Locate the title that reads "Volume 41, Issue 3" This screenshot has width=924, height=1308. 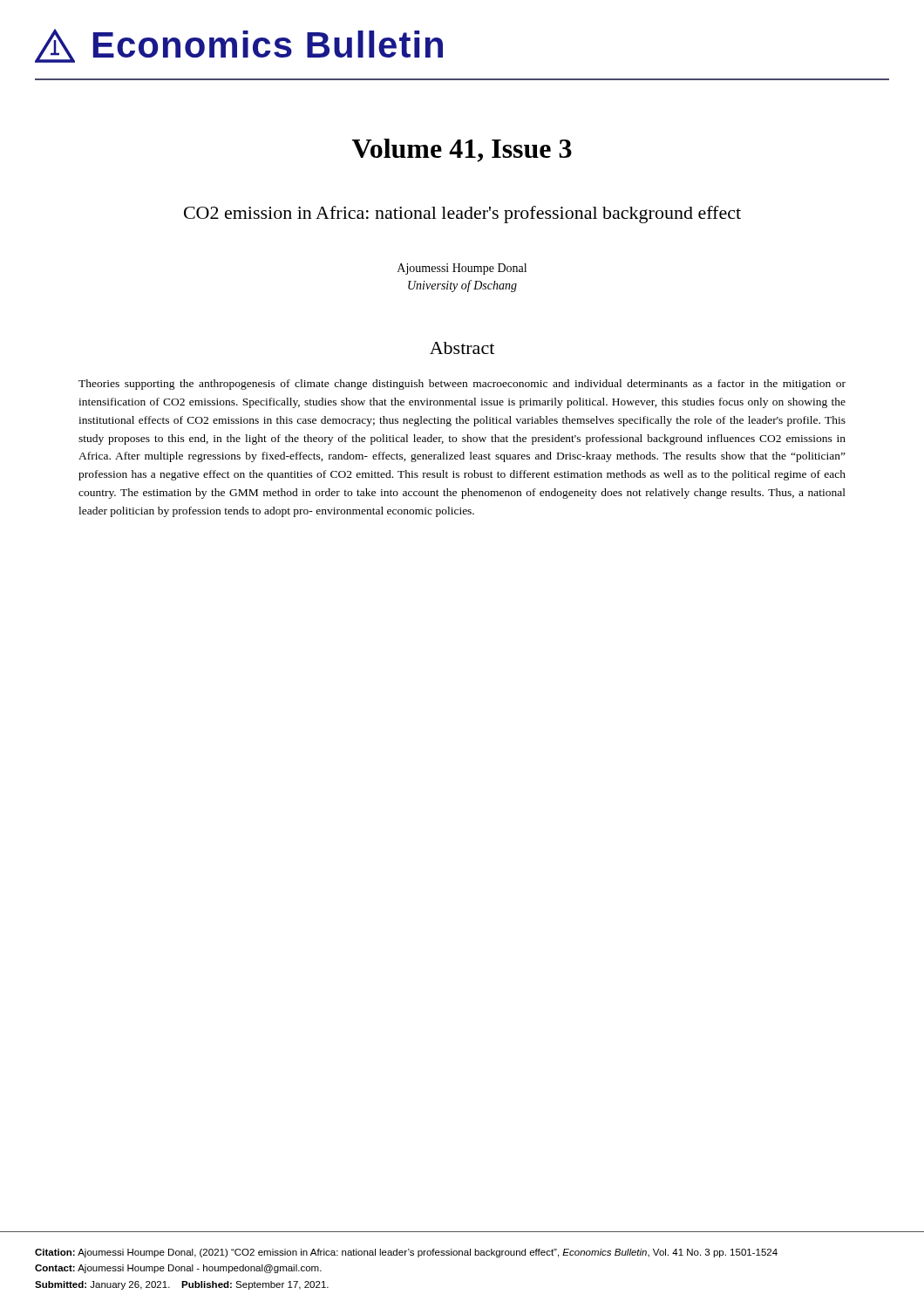[x=462, y=149]
